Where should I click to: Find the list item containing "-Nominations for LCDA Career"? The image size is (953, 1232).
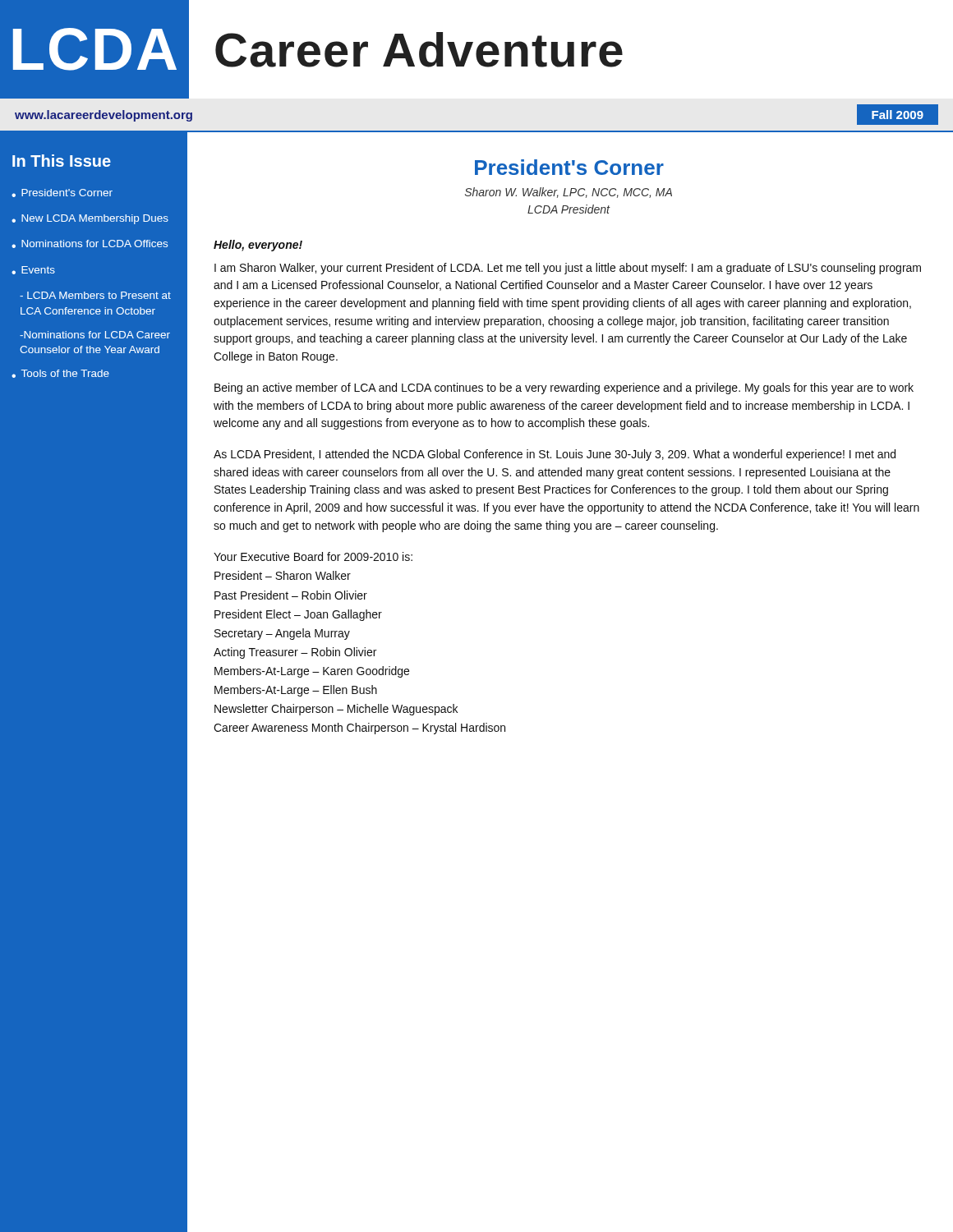tap(95, 342)
